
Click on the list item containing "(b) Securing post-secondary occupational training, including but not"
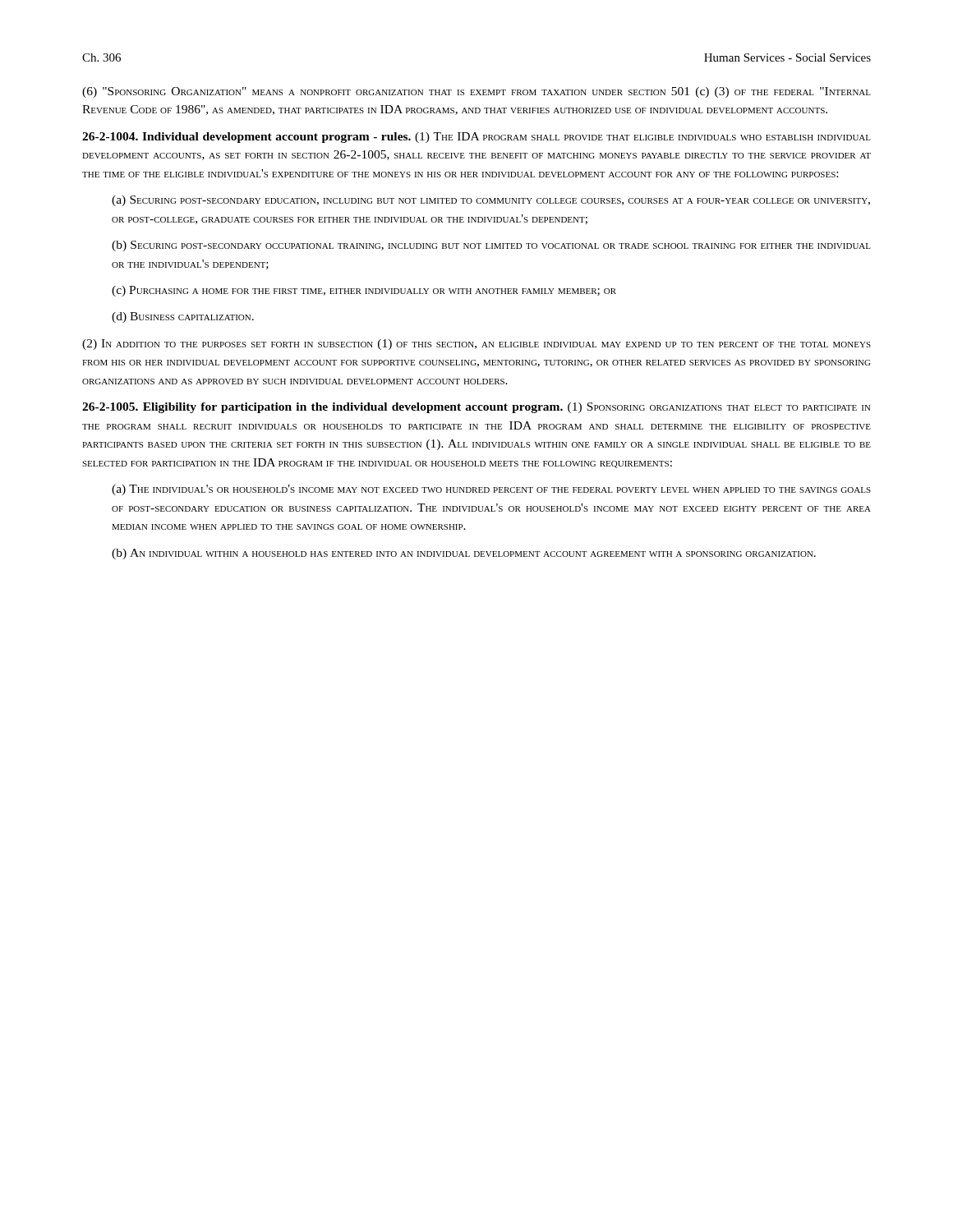click(x=491, y=254)
